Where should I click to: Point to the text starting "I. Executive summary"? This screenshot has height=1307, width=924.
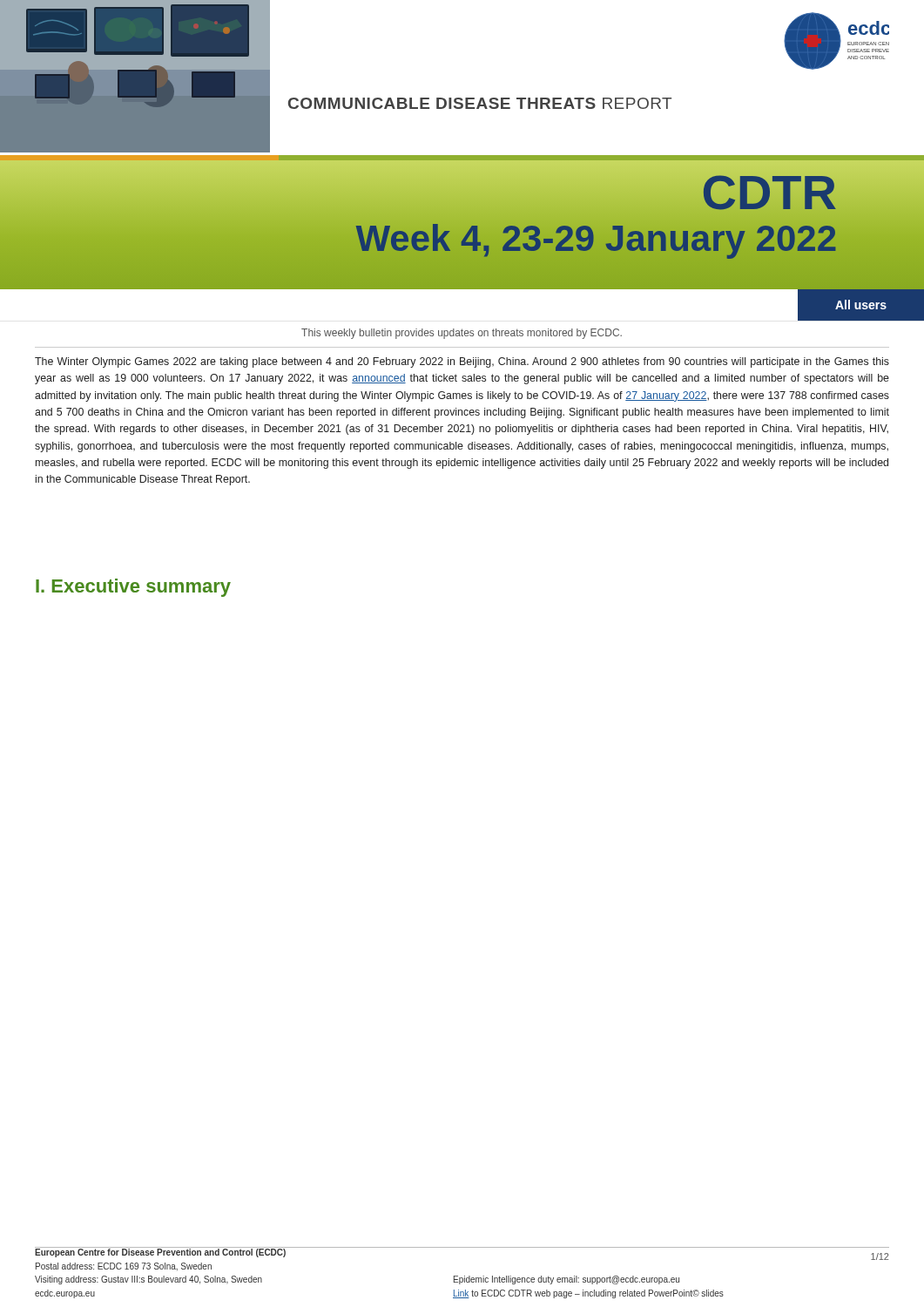point(133,586)
